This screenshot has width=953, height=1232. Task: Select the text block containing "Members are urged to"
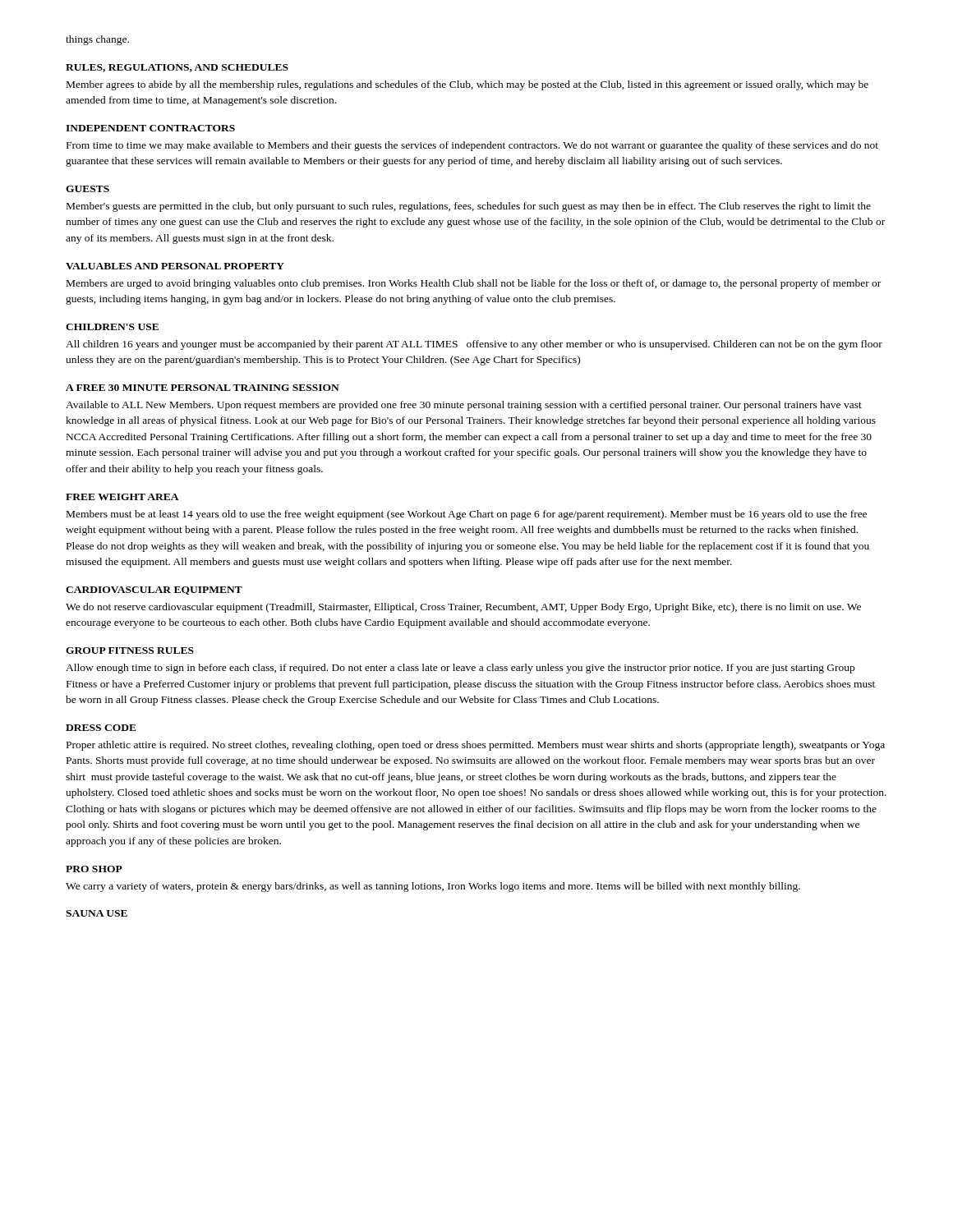point(473,291)
